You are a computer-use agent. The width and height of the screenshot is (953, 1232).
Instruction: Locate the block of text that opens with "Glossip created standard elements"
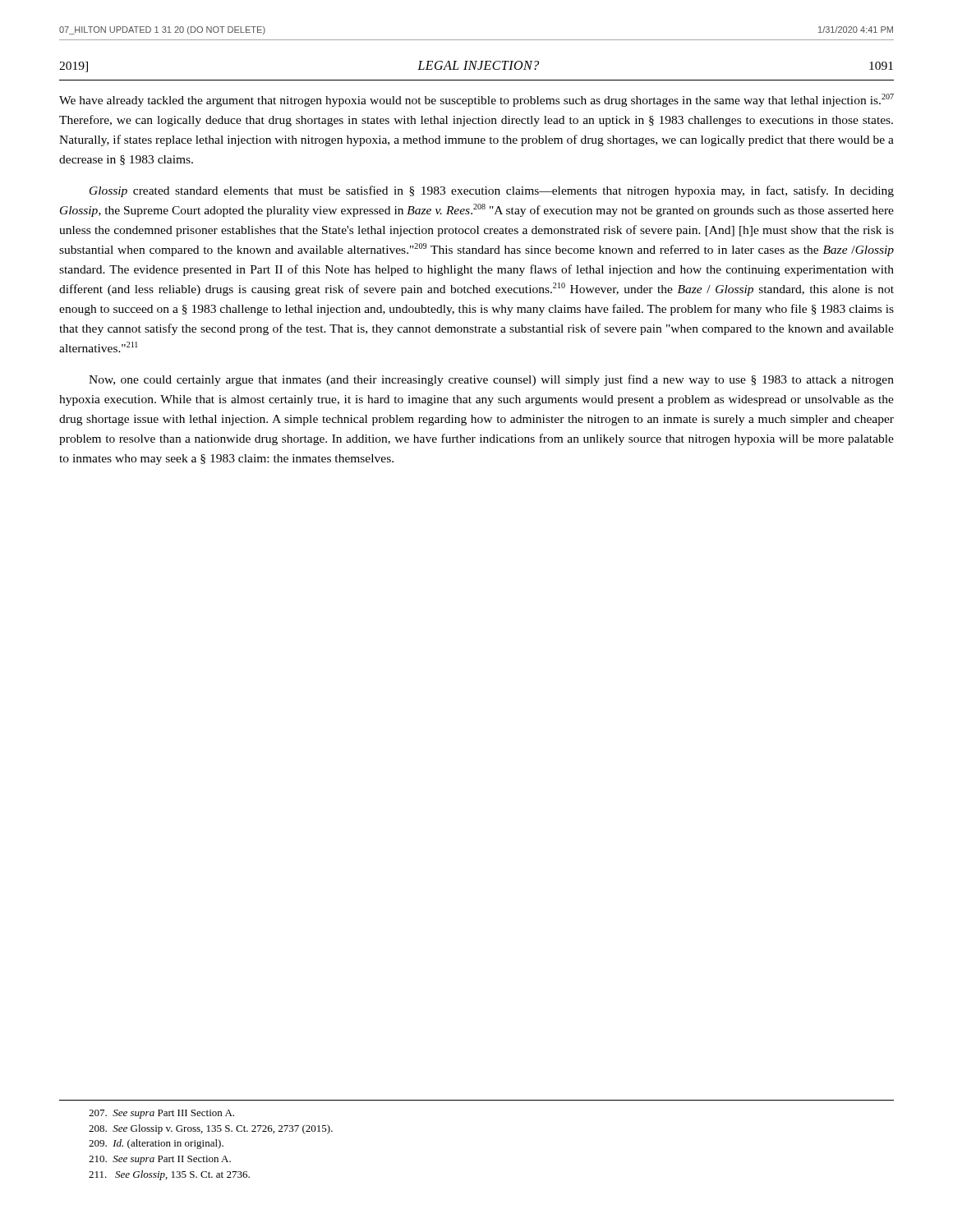pos(476,269)
